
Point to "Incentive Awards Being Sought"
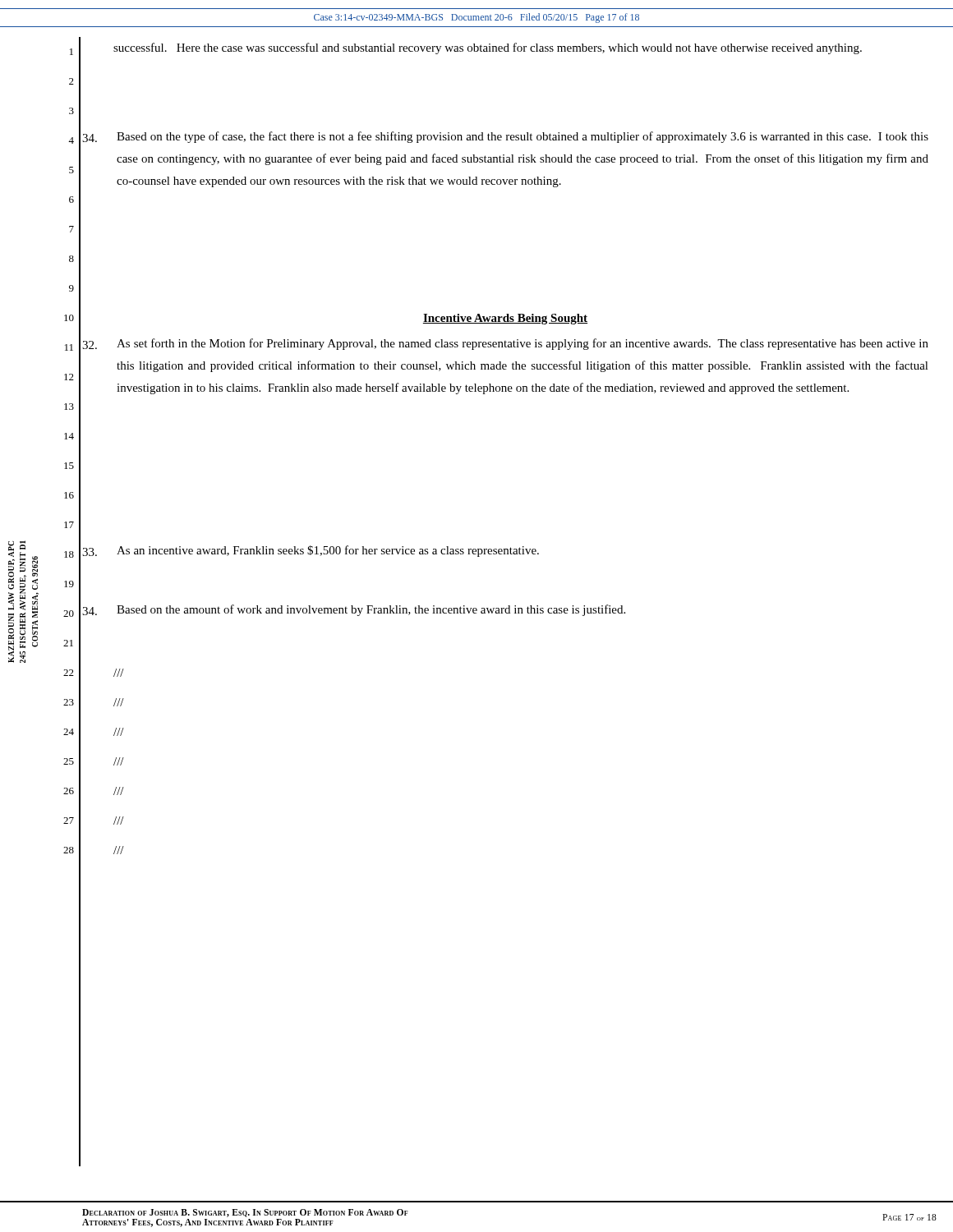pyautogui.click(x=505, y=318)
